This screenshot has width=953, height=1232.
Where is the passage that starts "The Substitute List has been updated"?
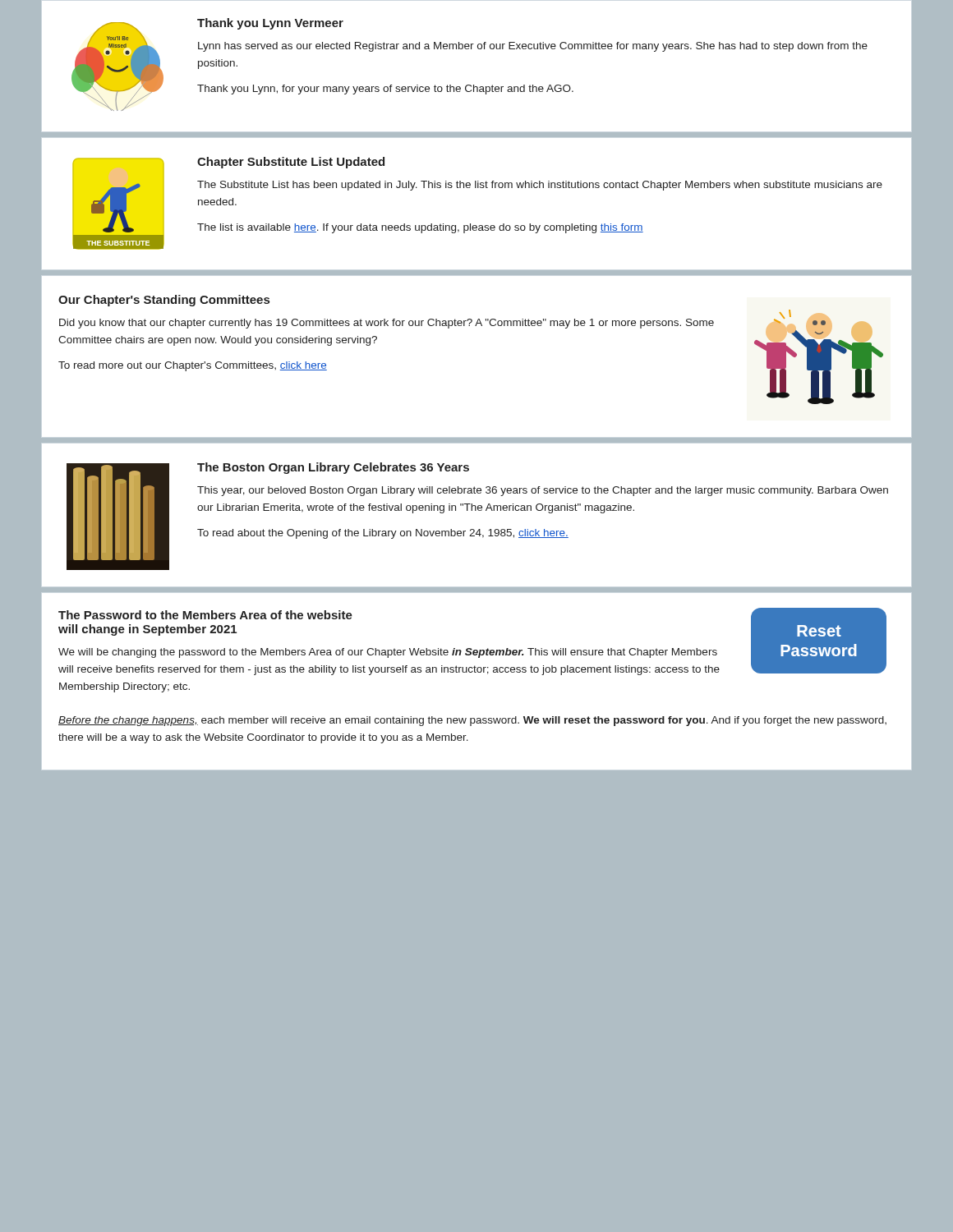pos(540,193)
